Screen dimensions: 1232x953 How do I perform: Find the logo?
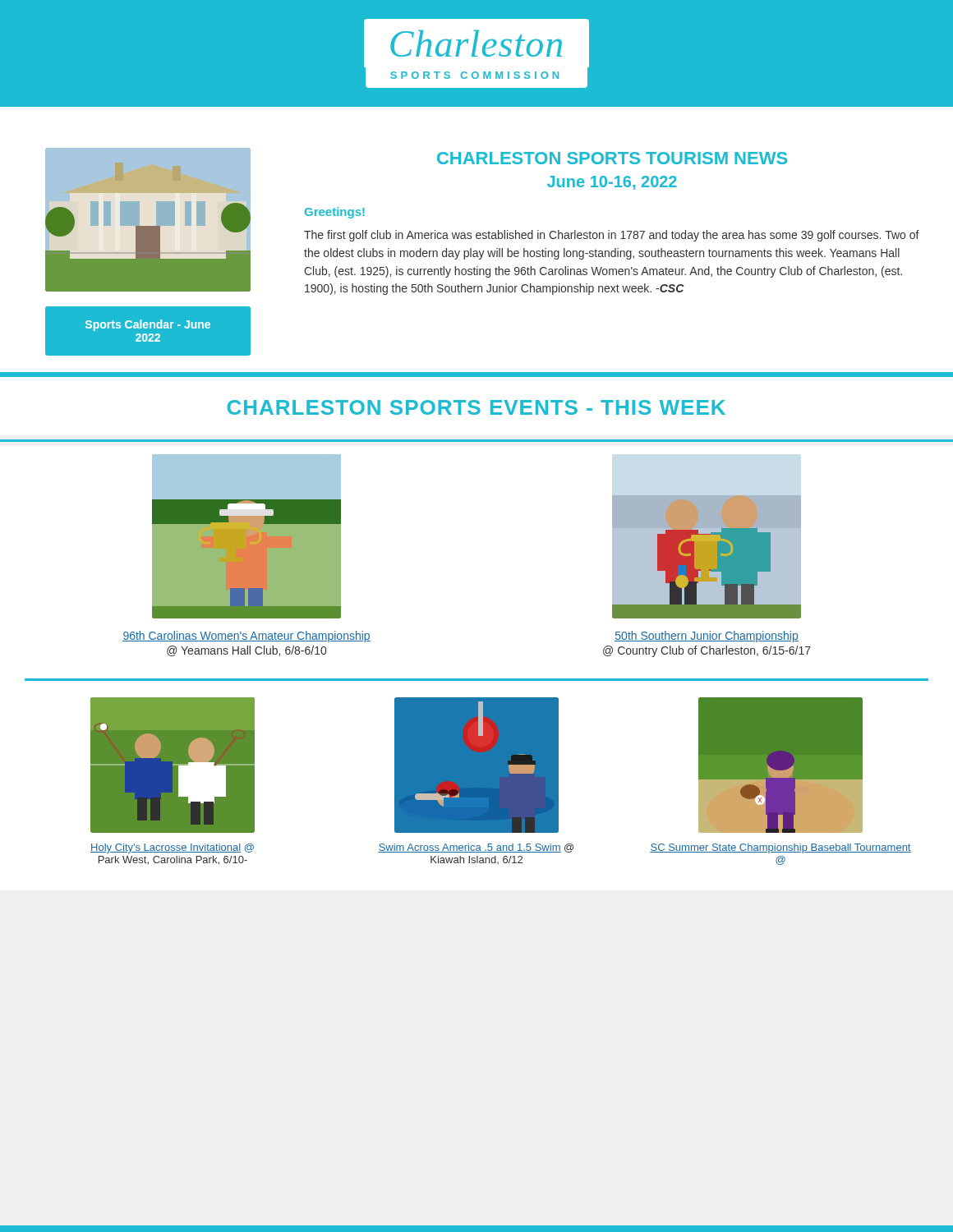point(476,53)
